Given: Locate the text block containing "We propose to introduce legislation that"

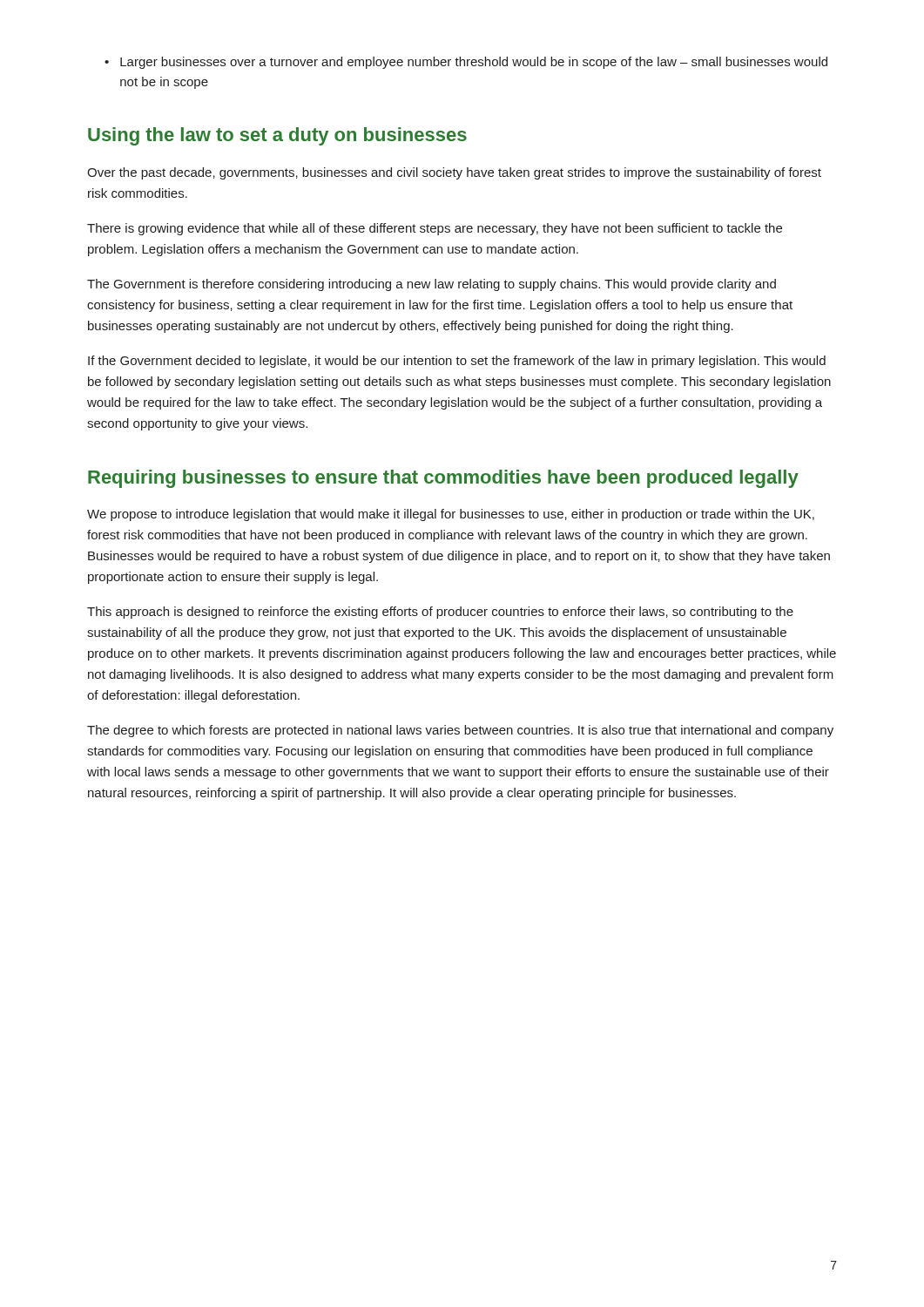Looking at the screenshot, I should click(x=459, y=545).
